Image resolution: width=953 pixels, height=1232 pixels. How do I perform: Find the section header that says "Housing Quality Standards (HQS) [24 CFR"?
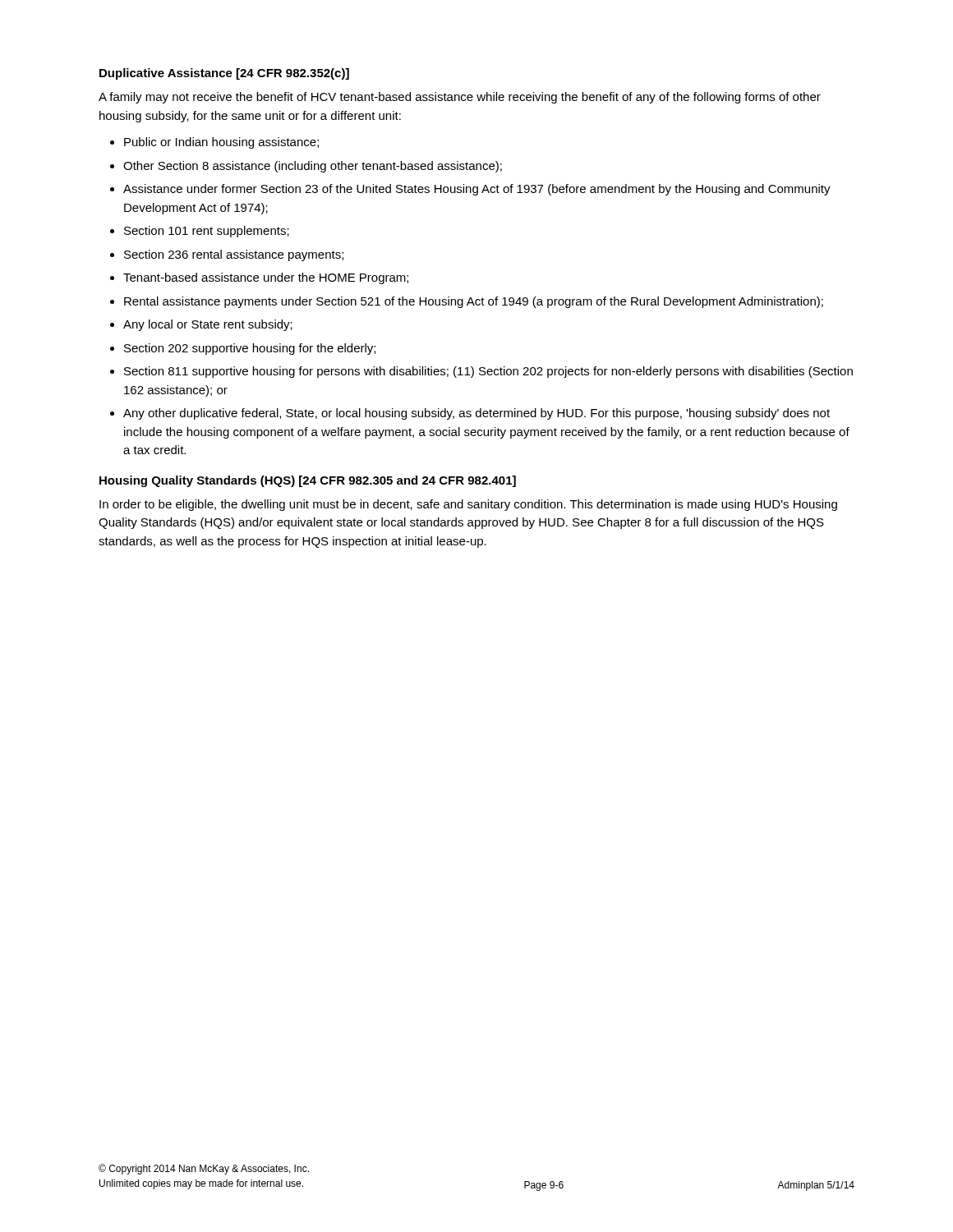pos(307,480)
